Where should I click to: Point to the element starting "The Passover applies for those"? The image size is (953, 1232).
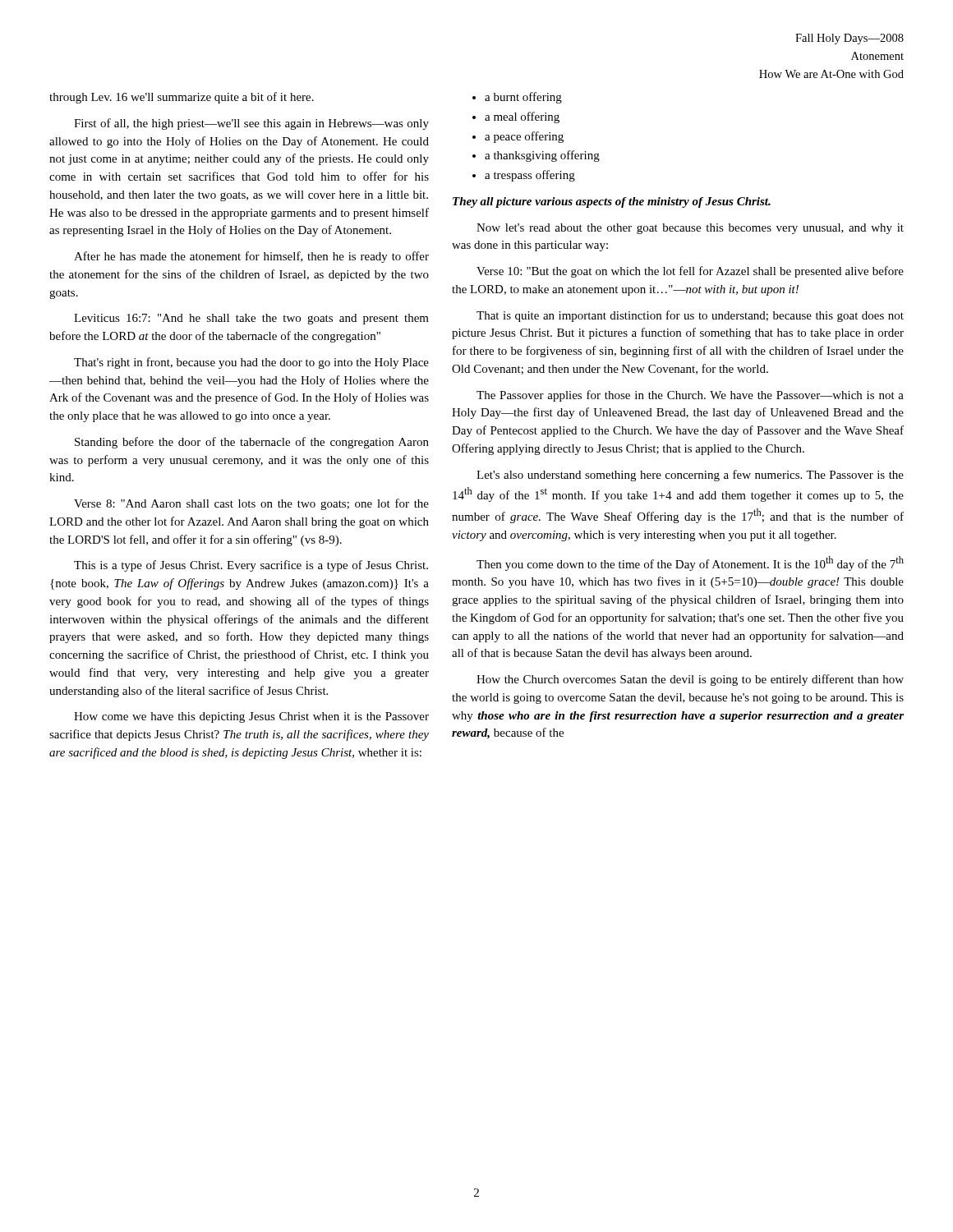click(x=678, y=421)
